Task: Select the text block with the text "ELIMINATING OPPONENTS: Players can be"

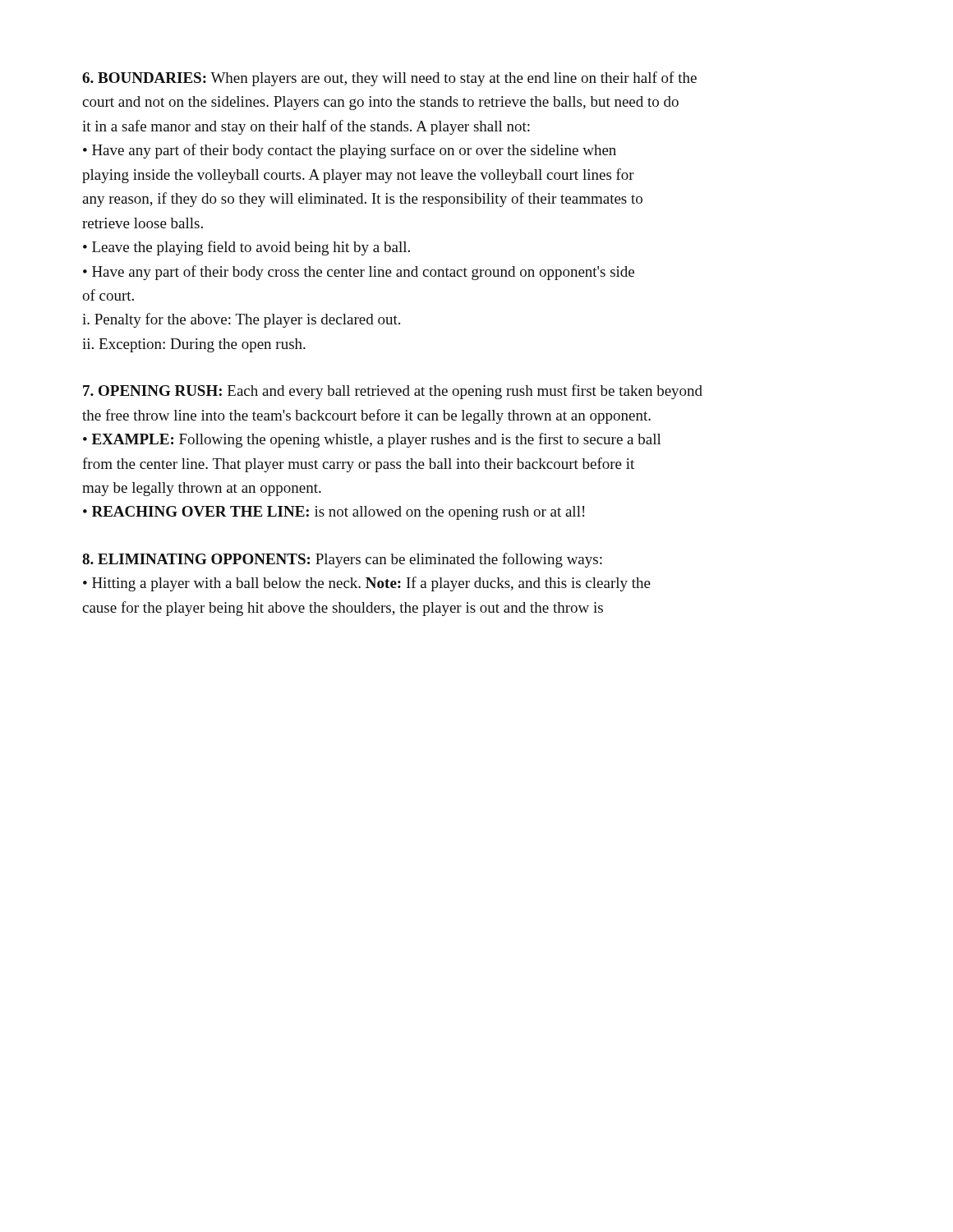Action: pos(343,559)
